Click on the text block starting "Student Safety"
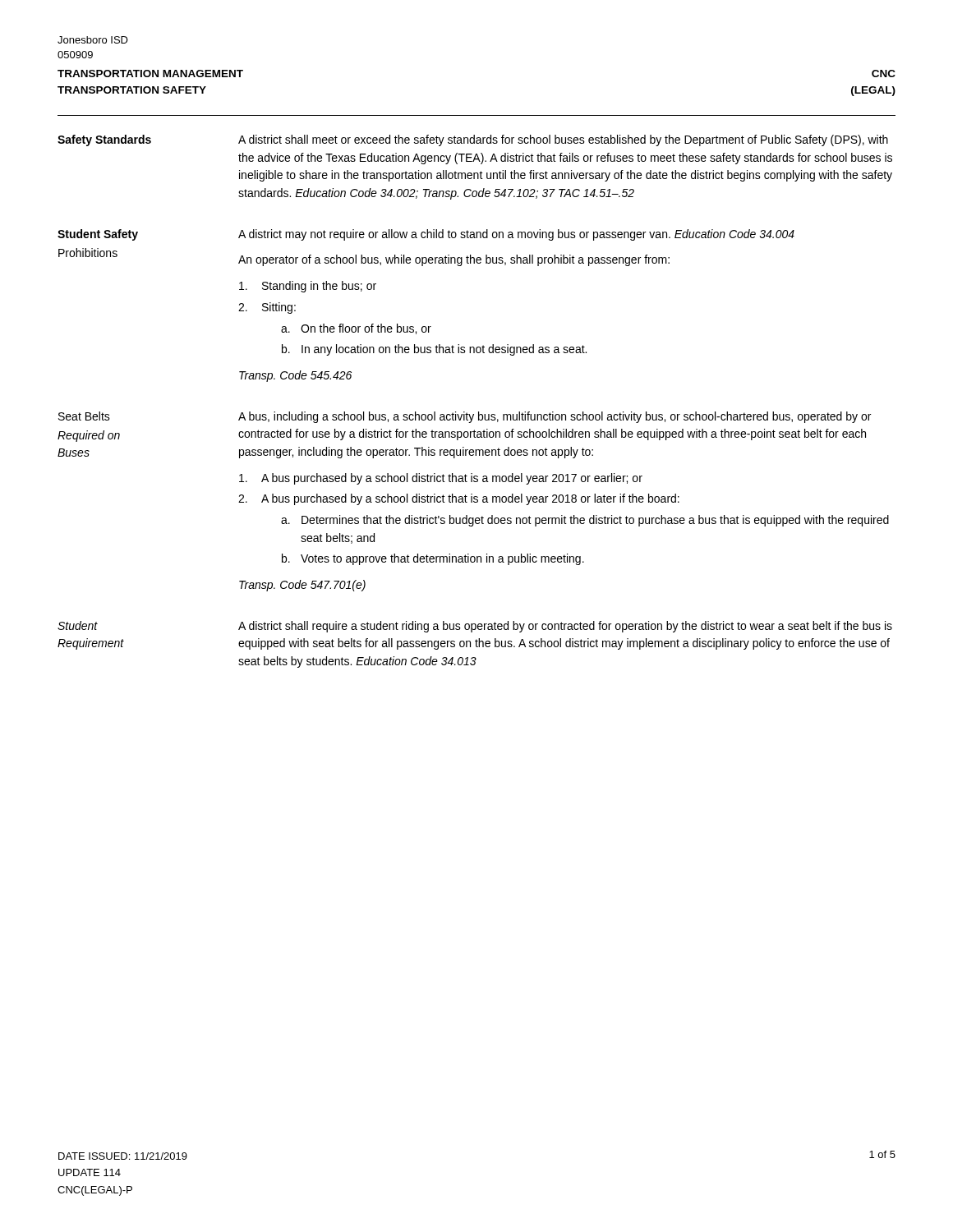Viewport: 953px width, 1232px height. coord(98,234)
